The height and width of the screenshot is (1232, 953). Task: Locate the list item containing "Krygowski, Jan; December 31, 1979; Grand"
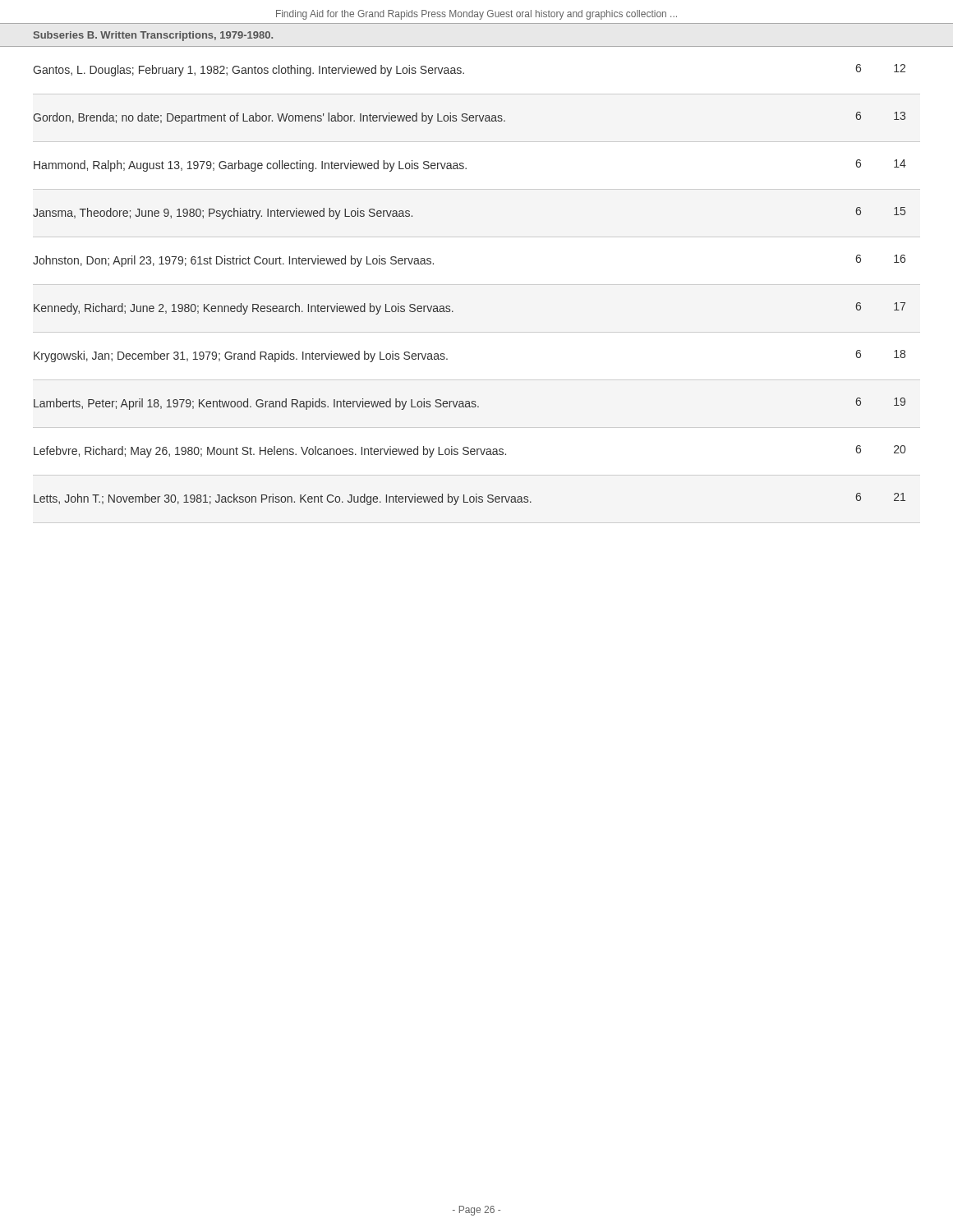[x=241, y=356]
